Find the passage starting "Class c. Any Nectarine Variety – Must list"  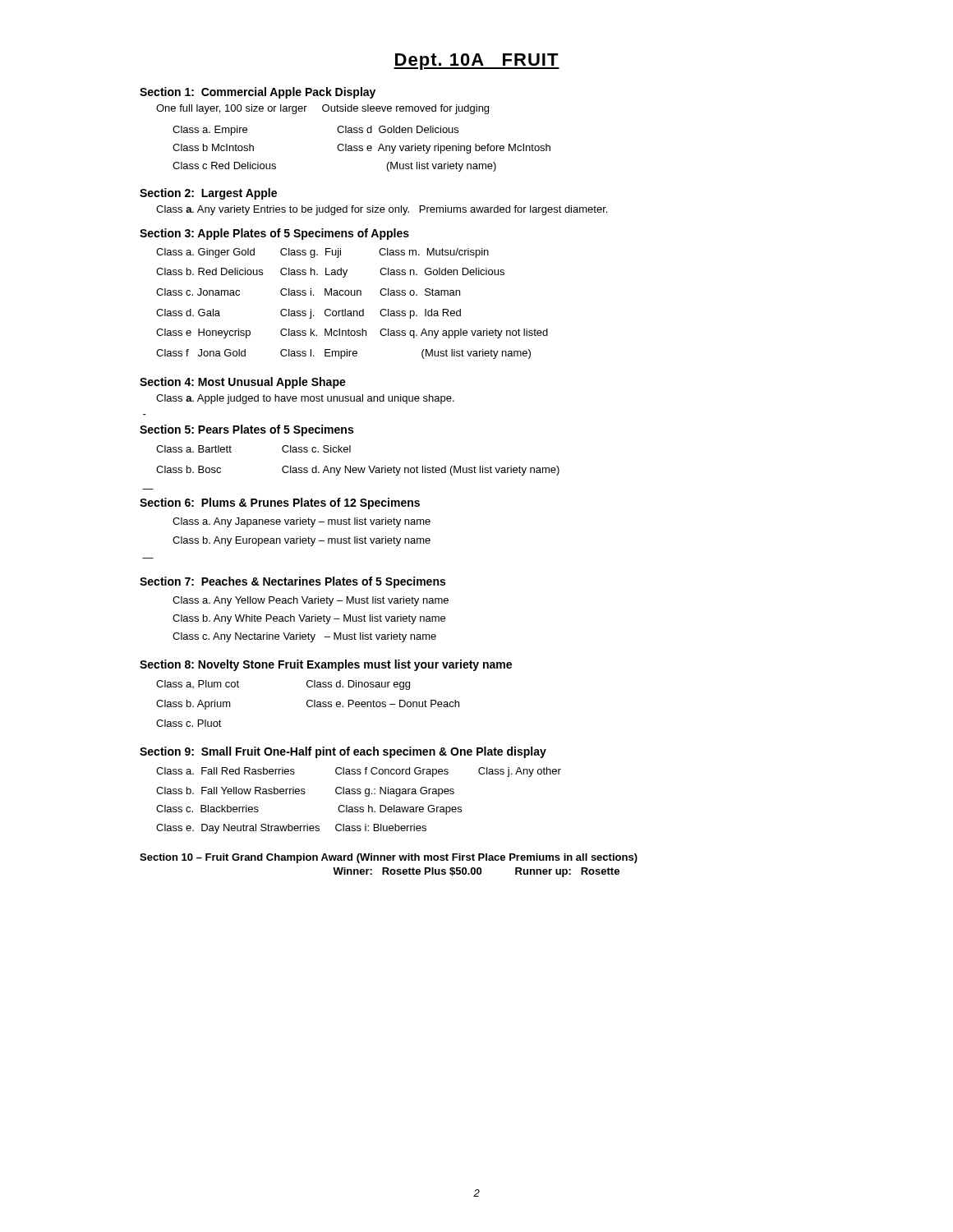304,636
